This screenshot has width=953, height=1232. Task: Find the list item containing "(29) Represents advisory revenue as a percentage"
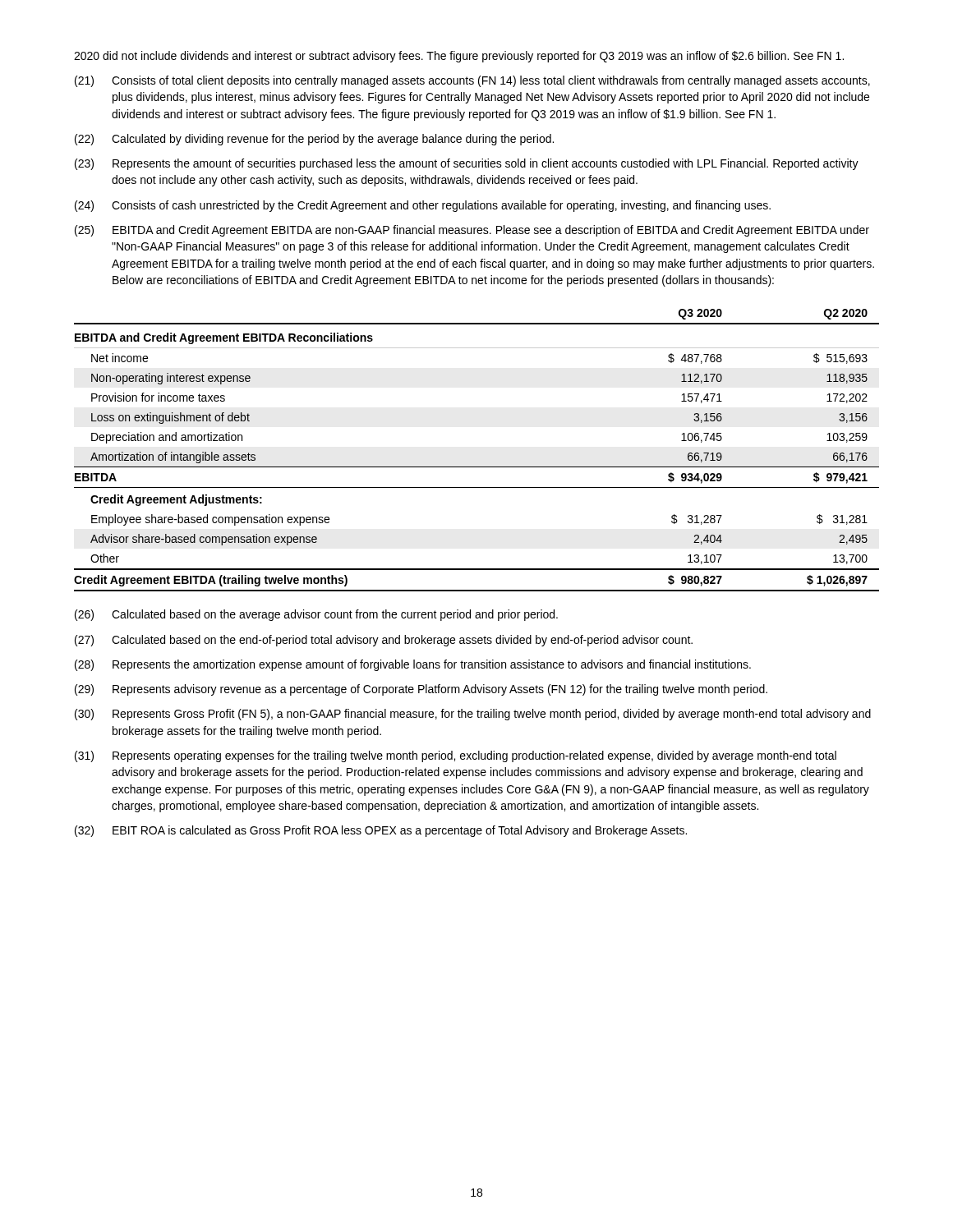476,689
